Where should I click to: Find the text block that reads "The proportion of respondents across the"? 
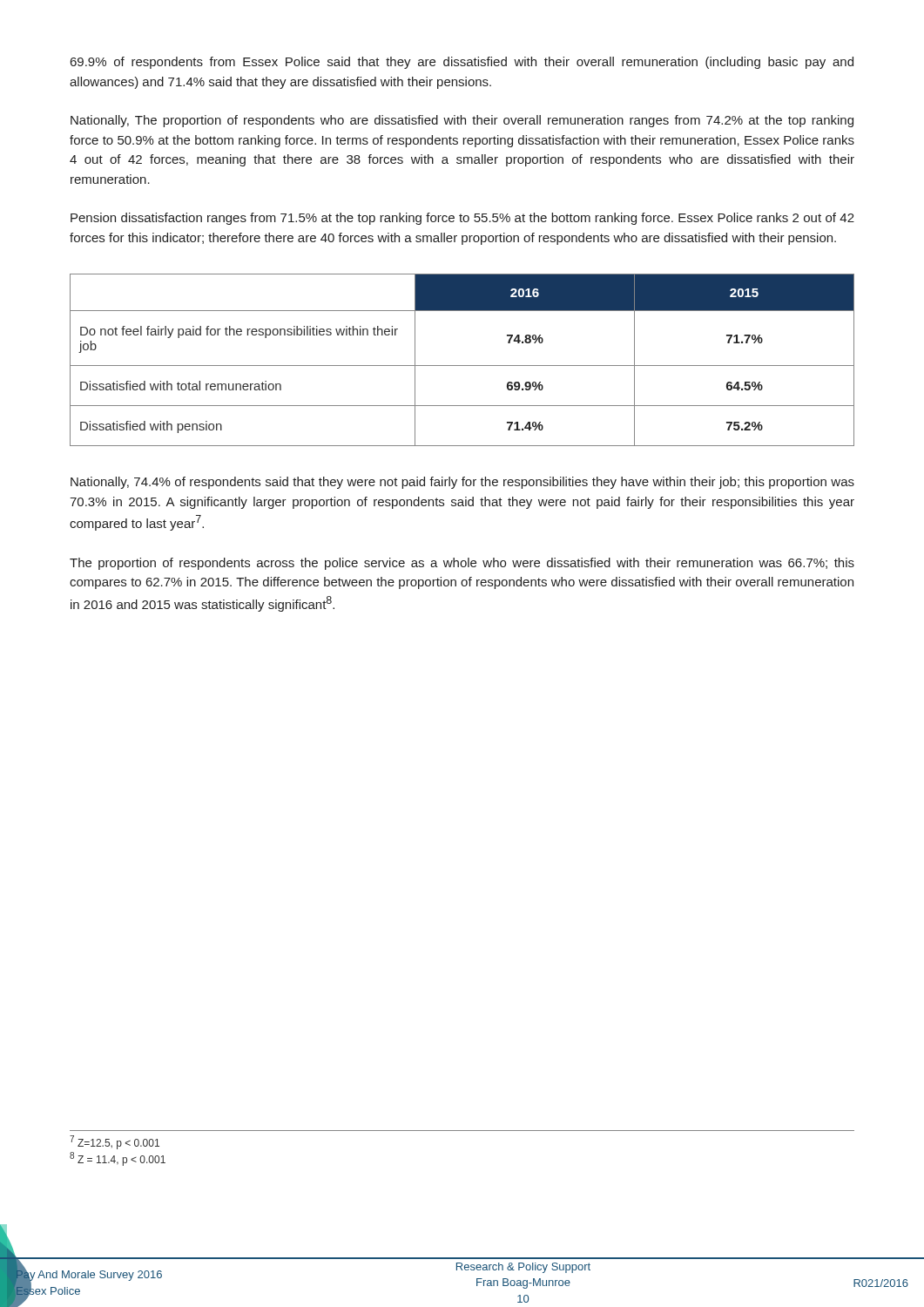(462, 583)
